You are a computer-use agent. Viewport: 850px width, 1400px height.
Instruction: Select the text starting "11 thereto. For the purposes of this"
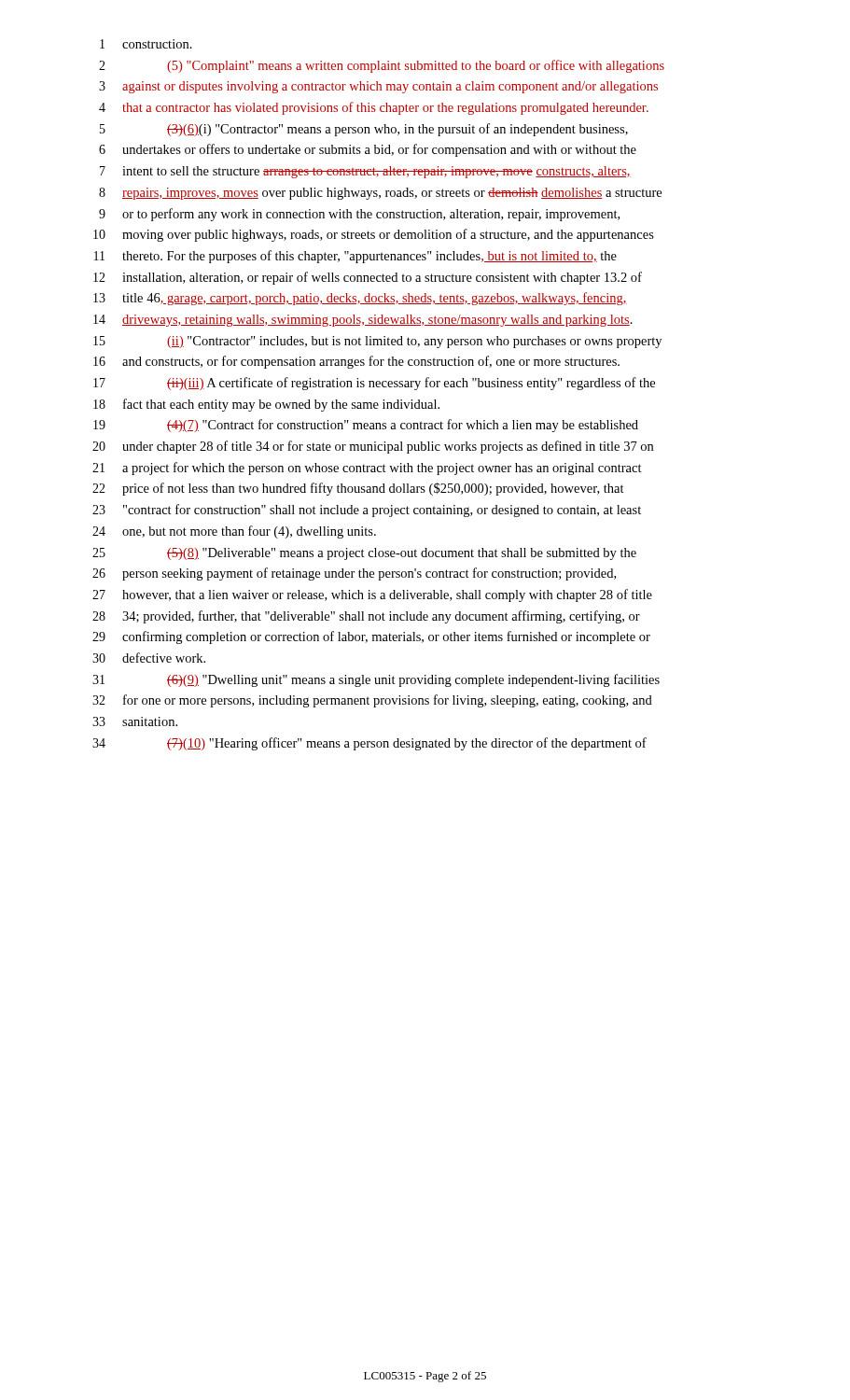pos(430,256)
